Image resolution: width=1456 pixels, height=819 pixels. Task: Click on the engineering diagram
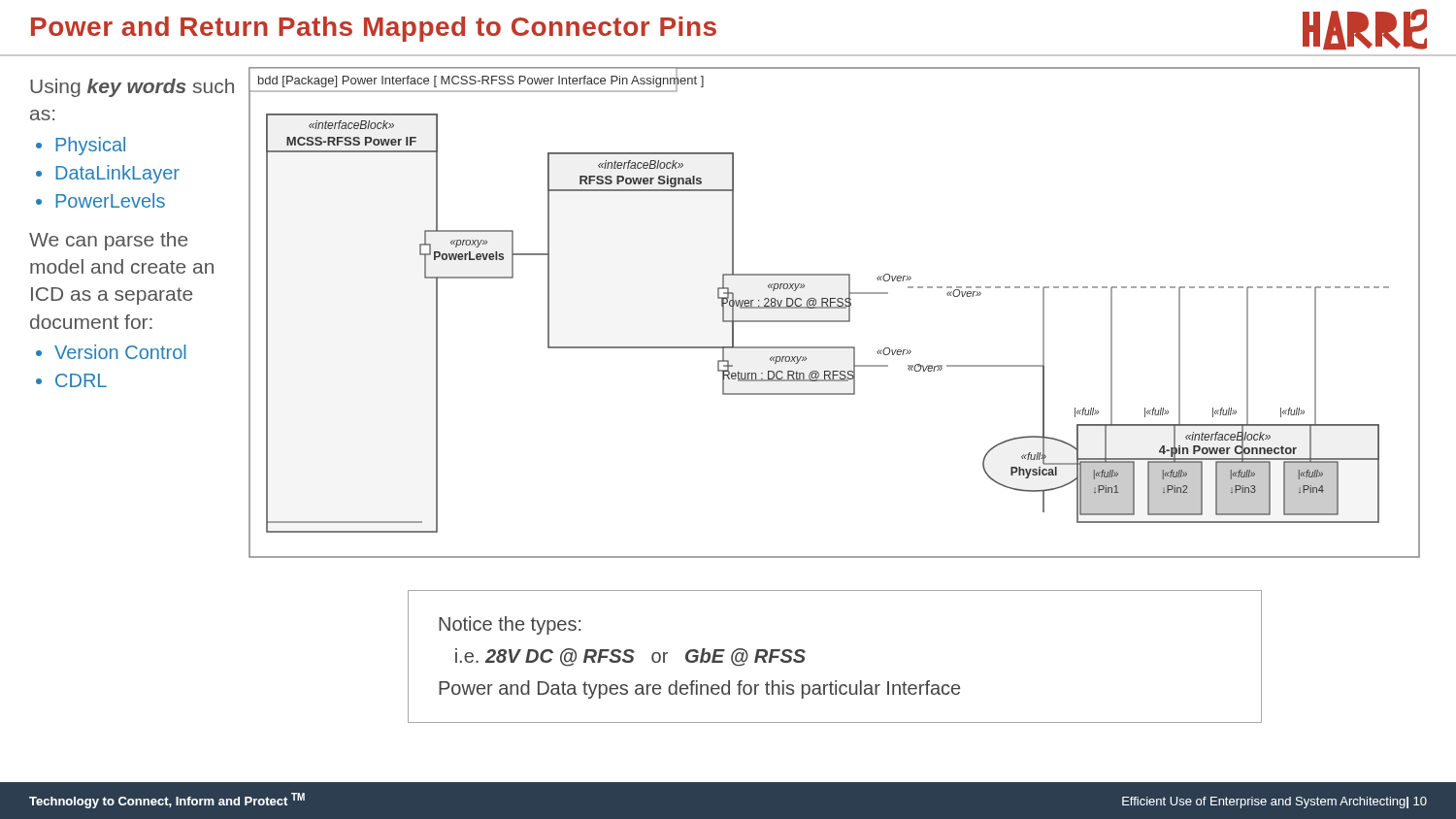click(835, 313)
